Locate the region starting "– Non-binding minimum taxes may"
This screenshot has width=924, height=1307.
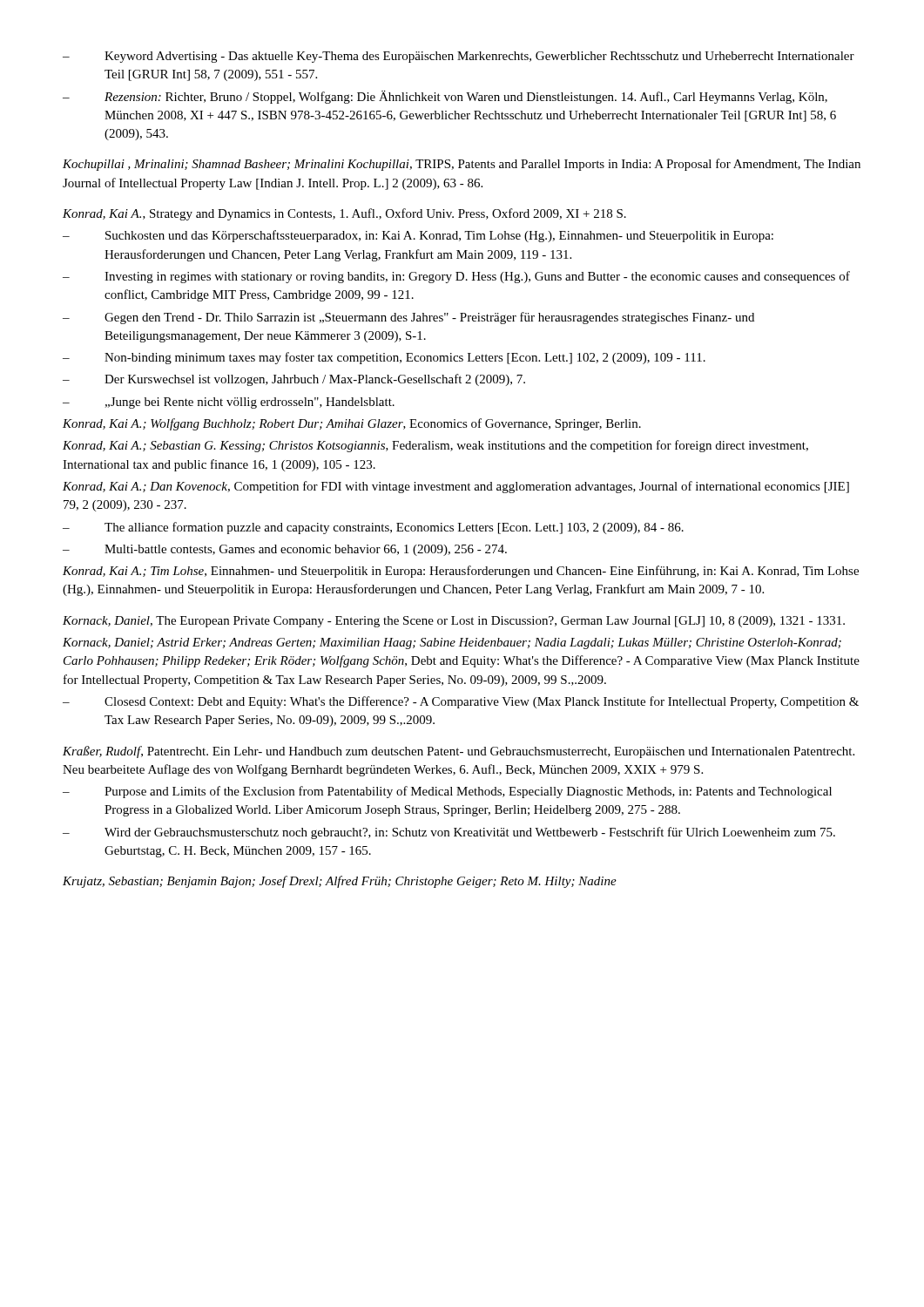462,358
